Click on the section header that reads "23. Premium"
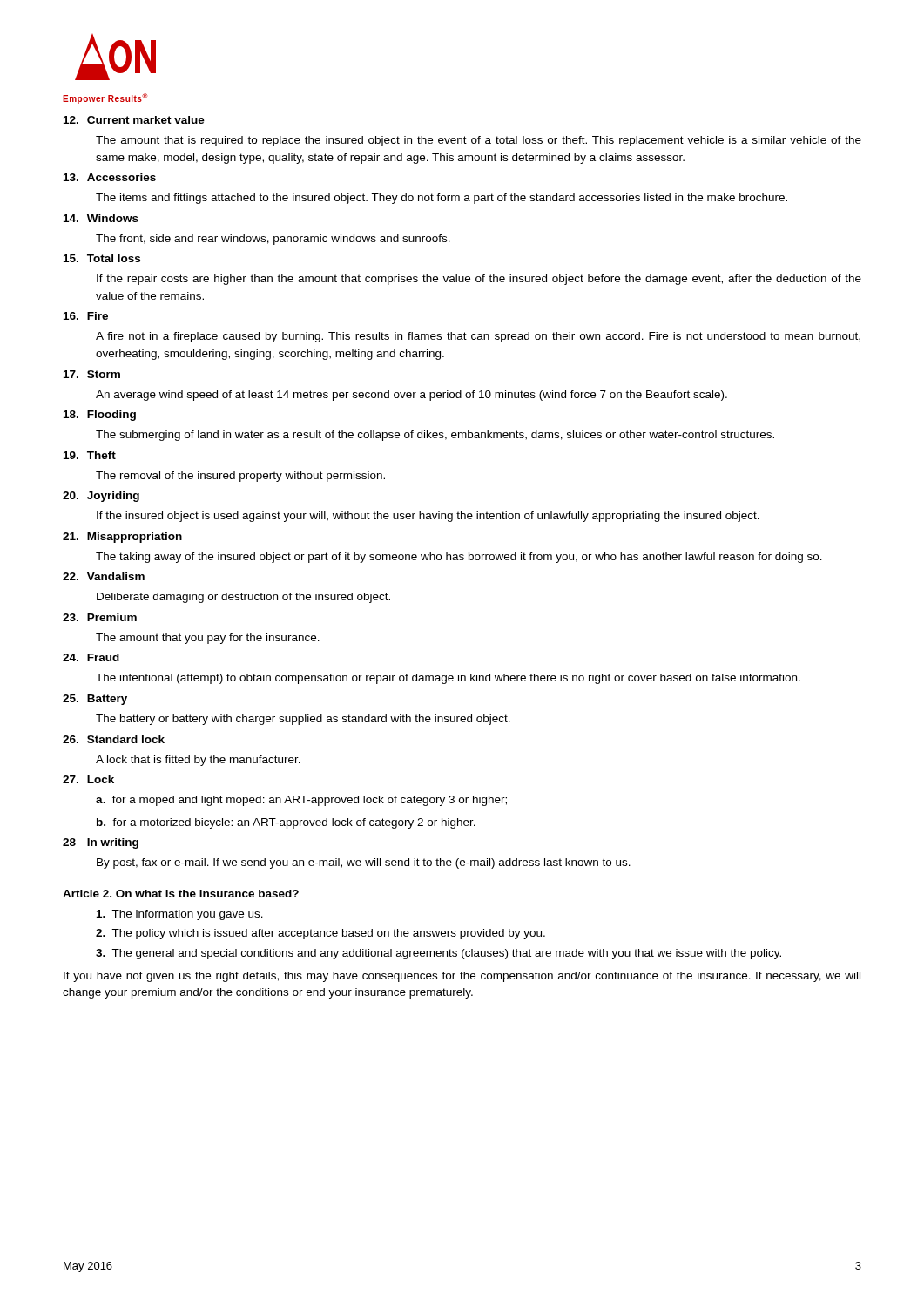Screen dimensions: 1307x924 [x=100, y=617]
